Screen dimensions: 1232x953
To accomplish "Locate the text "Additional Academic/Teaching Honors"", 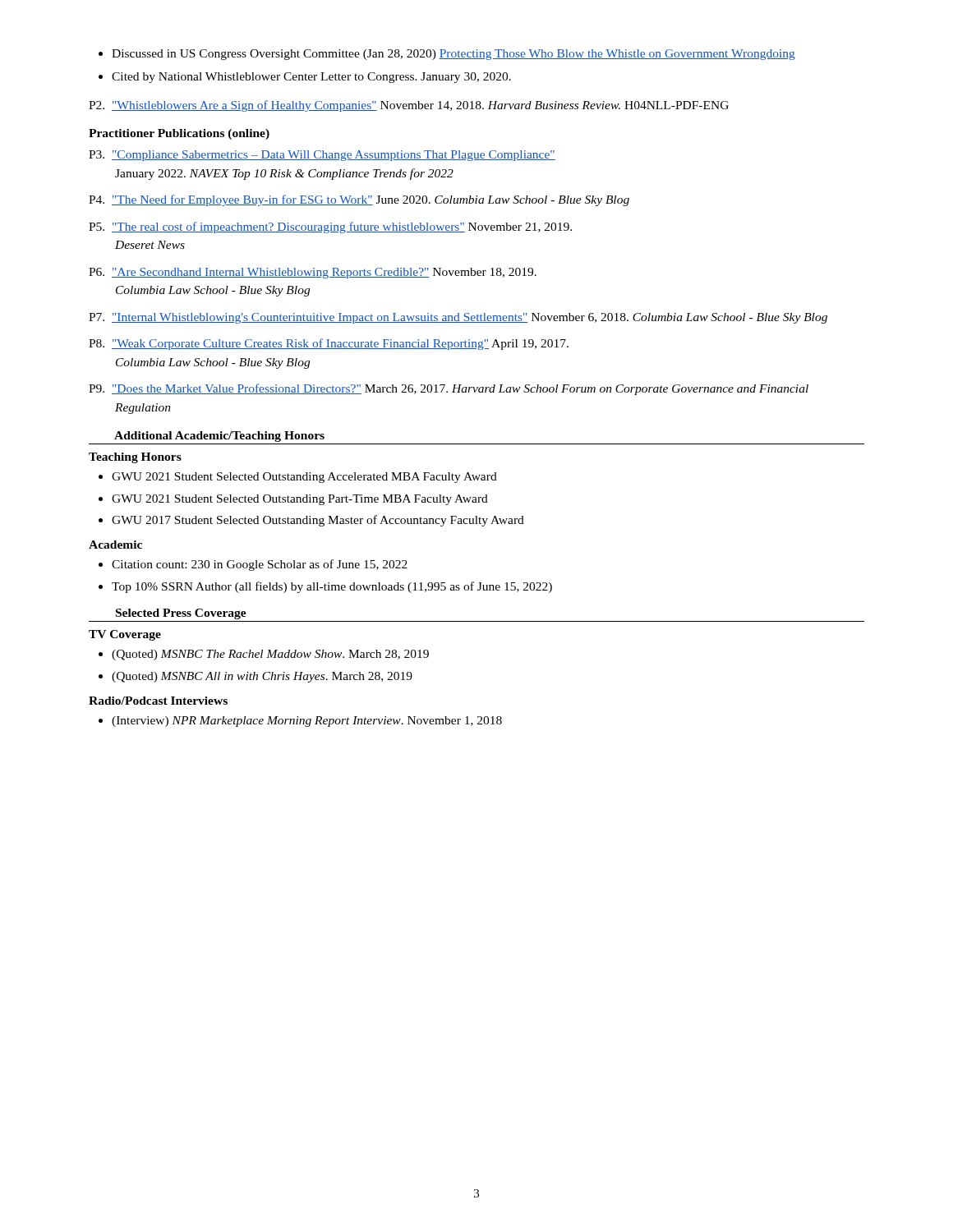I will click(x=218, y=435).
